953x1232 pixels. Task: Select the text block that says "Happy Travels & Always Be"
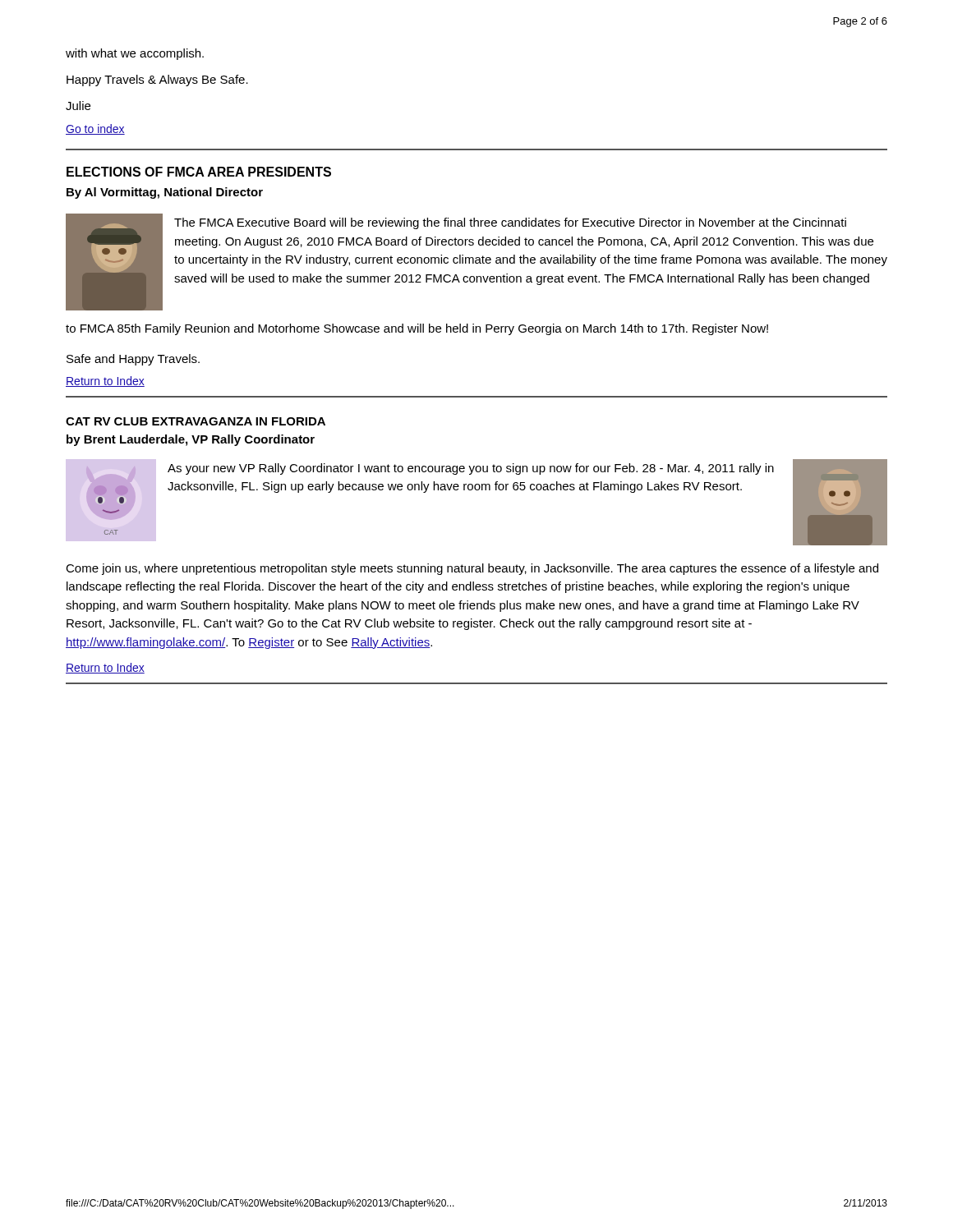click(157, 79)
